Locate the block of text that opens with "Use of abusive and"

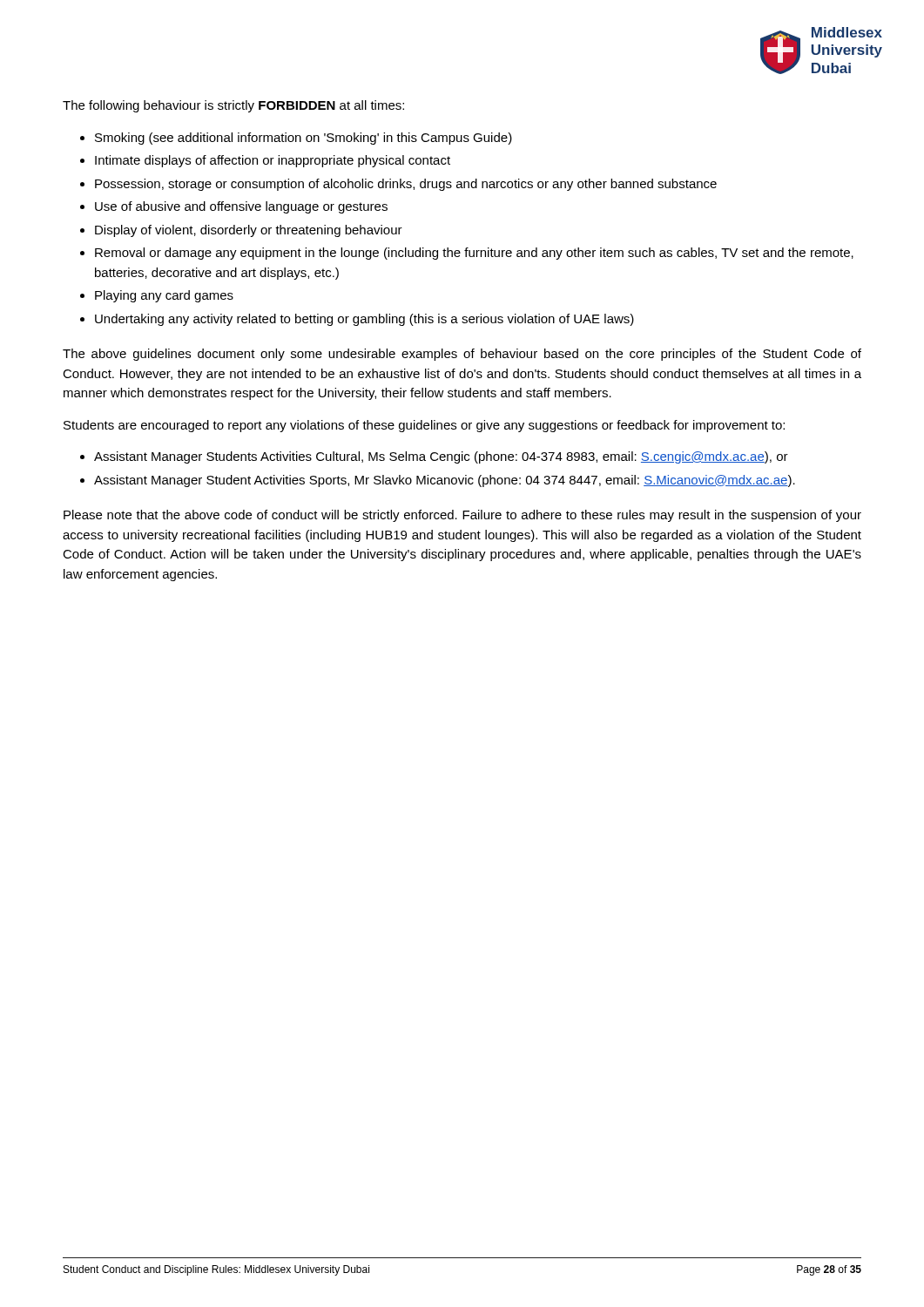tap(241, 206)
